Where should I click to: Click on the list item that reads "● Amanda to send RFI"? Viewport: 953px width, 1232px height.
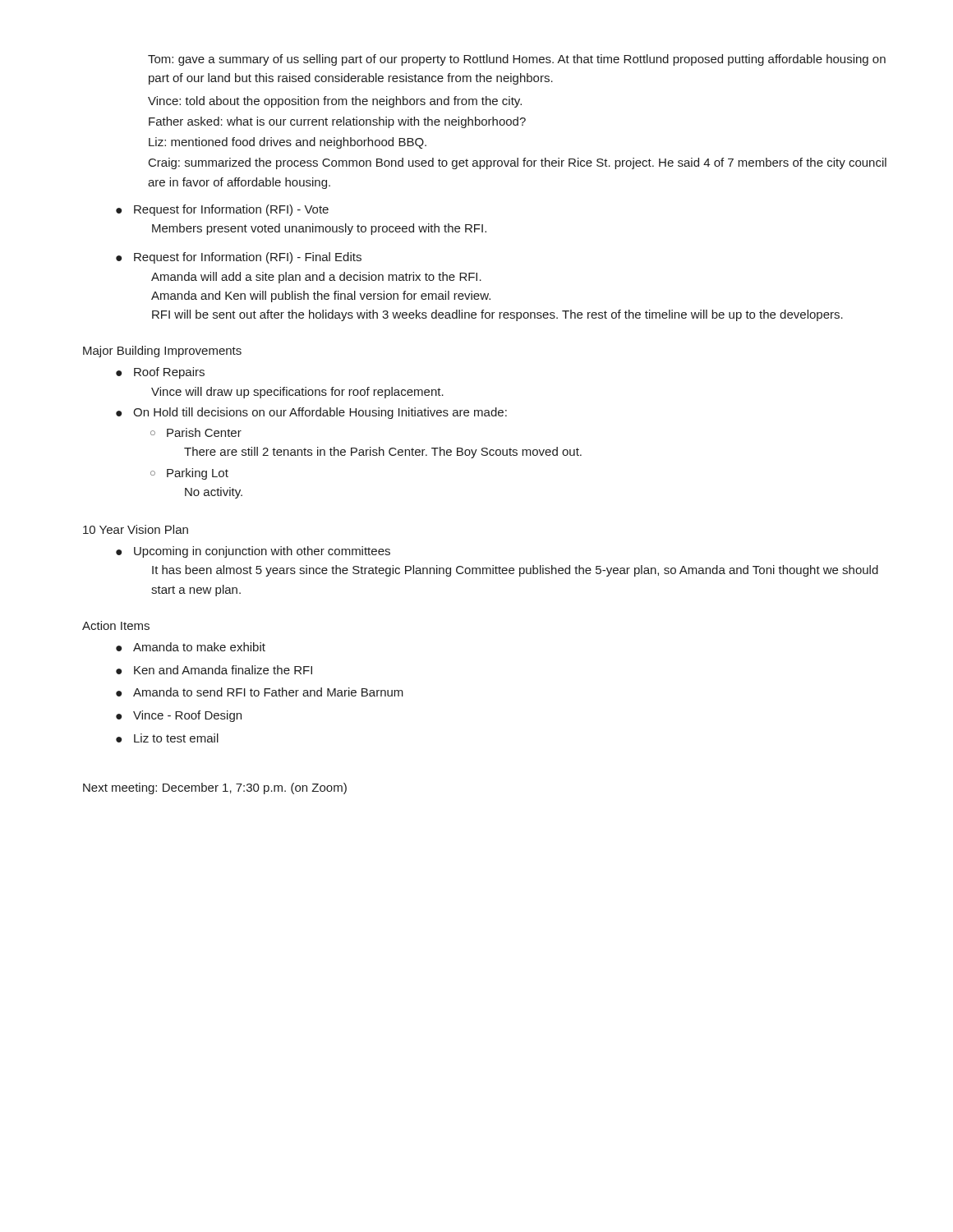coord(260,692)
